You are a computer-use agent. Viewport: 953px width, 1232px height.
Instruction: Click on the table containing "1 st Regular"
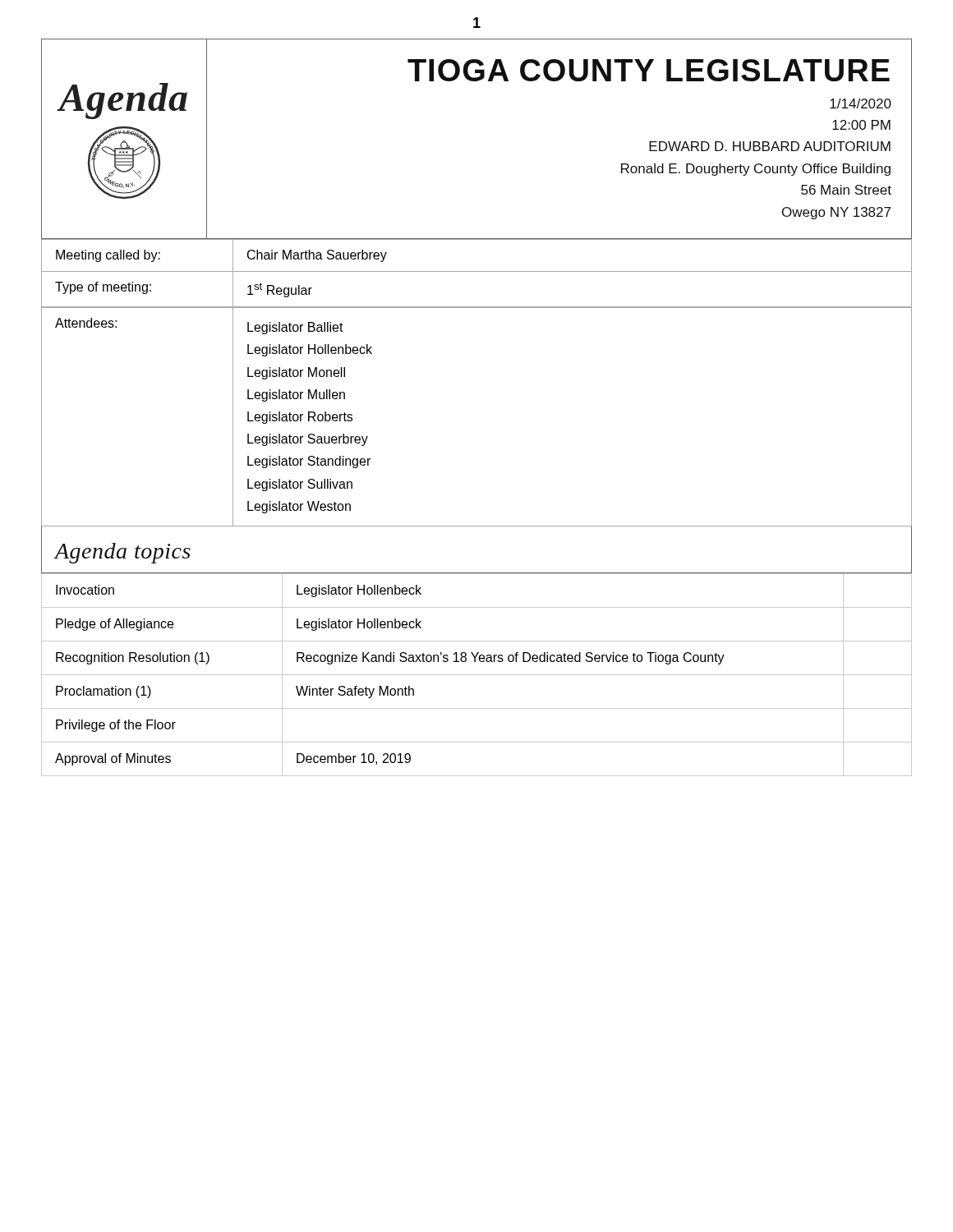pyautogui.click(x=476, y=273)
